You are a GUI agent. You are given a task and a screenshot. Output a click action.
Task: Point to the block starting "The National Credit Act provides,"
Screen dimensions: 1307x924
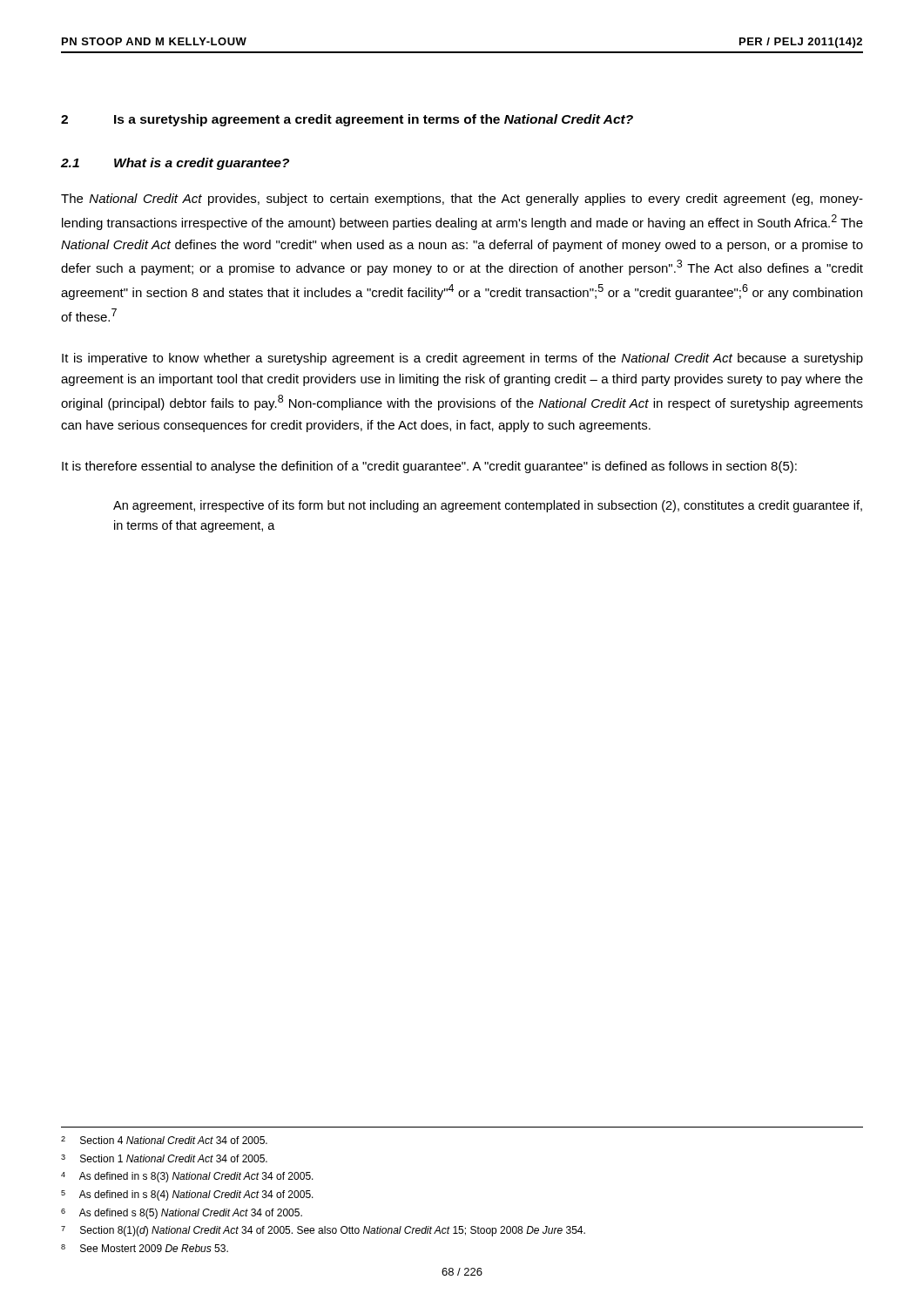(462, 257)
